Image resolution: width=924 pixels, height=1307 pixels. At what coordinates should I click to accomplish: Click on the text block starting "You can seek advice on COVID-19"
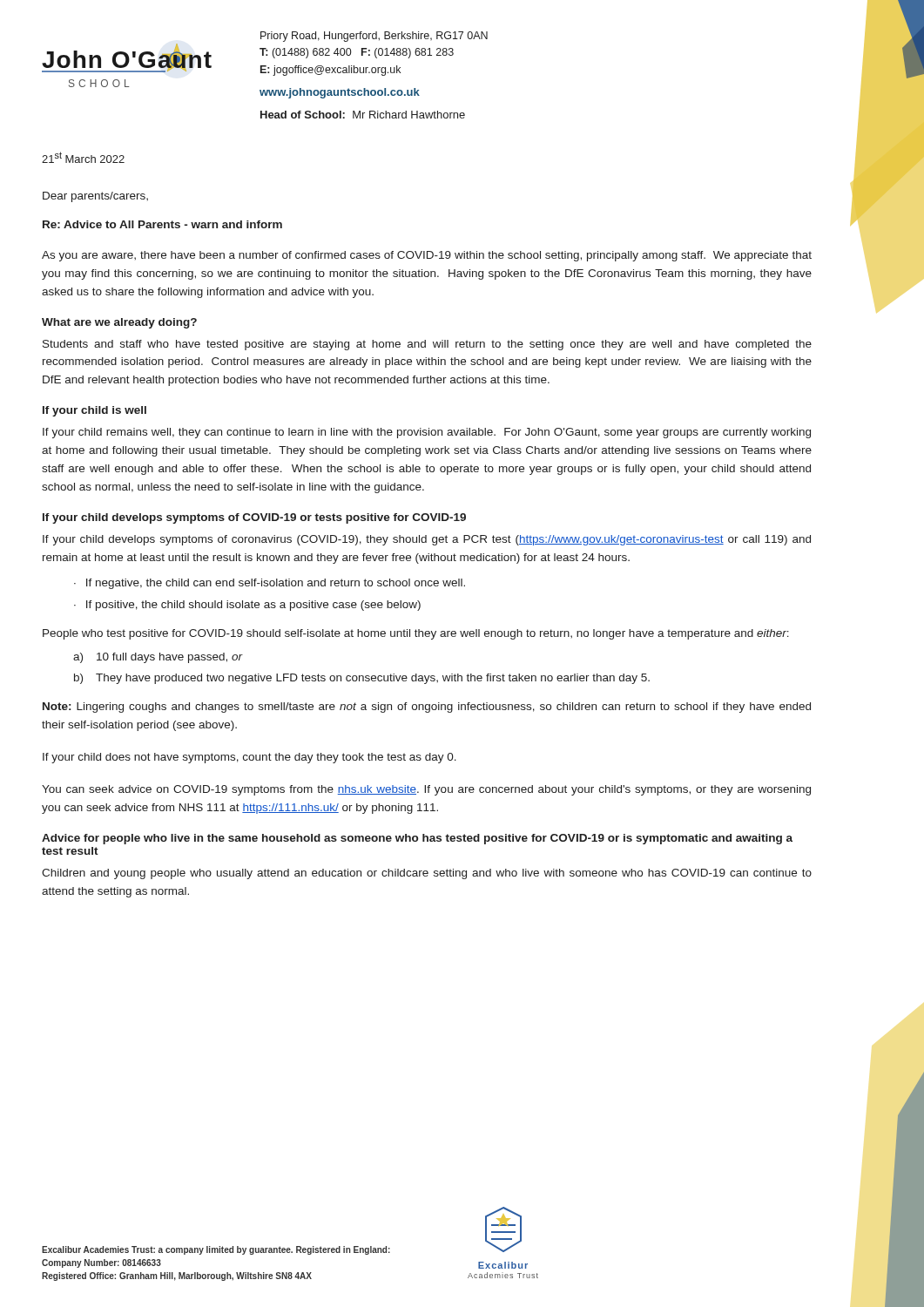(427, 798)
